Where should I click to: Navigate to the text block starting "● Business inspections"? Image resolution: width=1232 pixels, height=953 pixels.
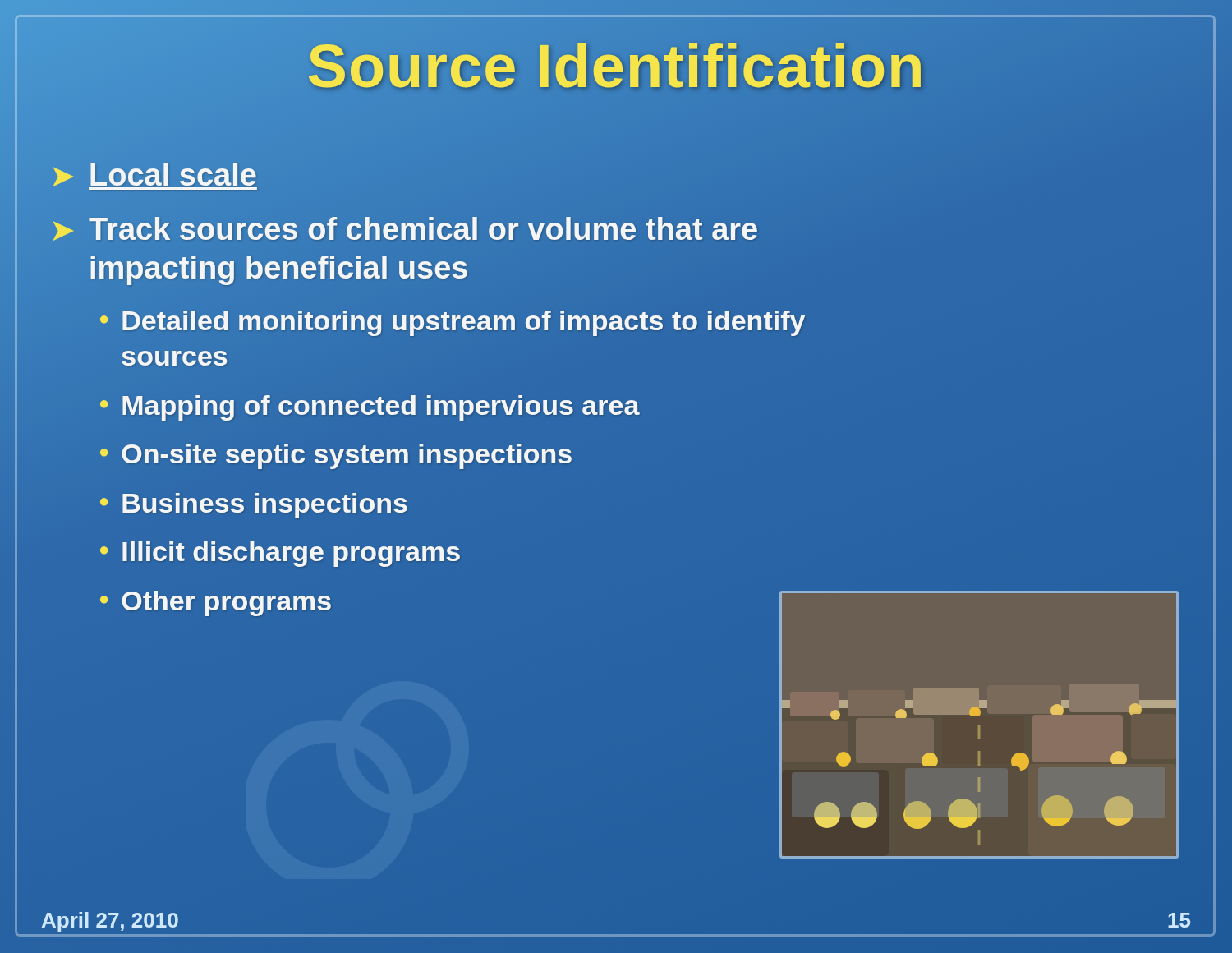[x=253, y=503]
